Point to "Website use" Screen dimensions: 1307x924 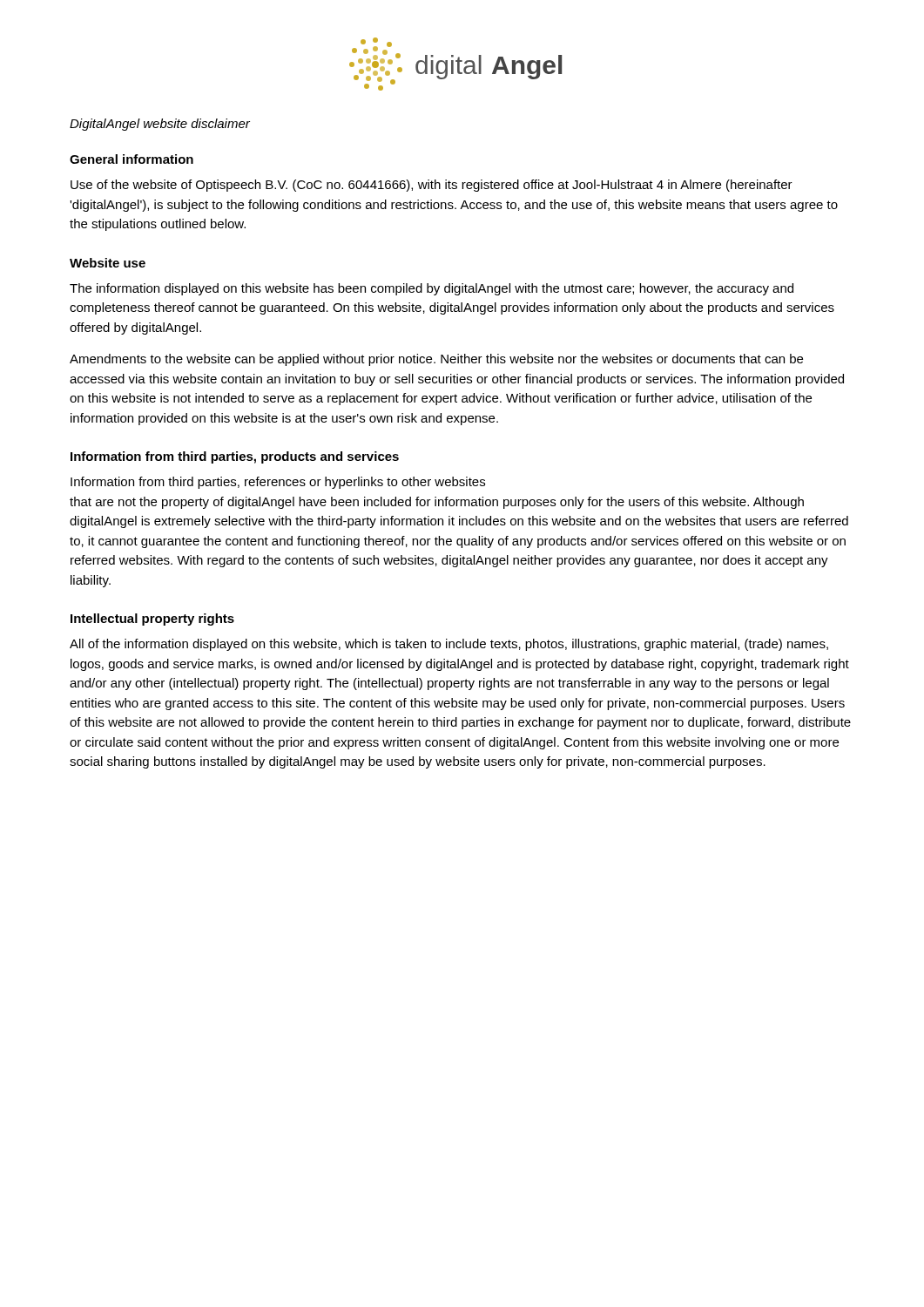point(108,262)
